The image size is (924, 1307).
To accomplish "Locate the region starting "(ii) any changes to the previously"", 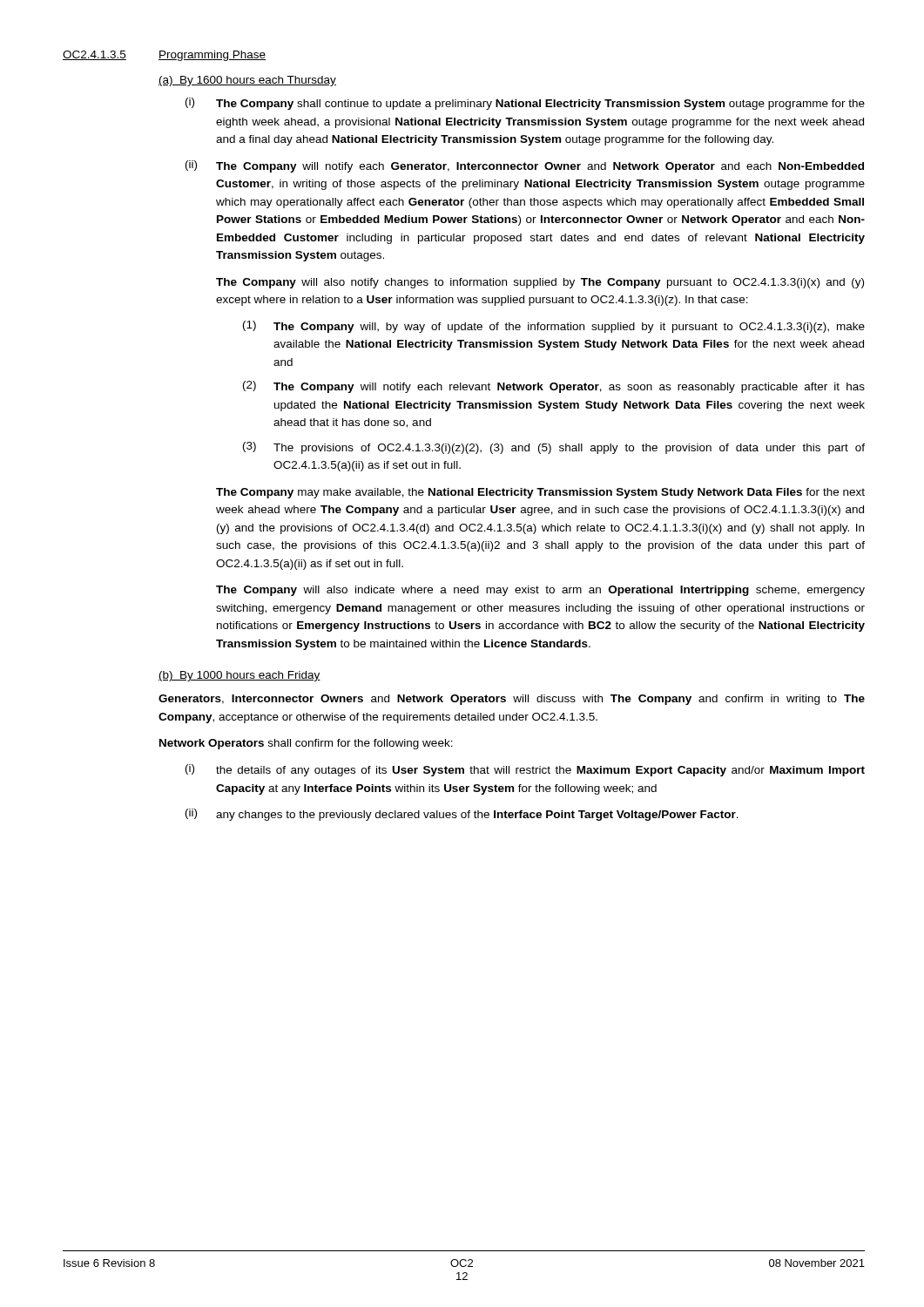I will point(525,815).
